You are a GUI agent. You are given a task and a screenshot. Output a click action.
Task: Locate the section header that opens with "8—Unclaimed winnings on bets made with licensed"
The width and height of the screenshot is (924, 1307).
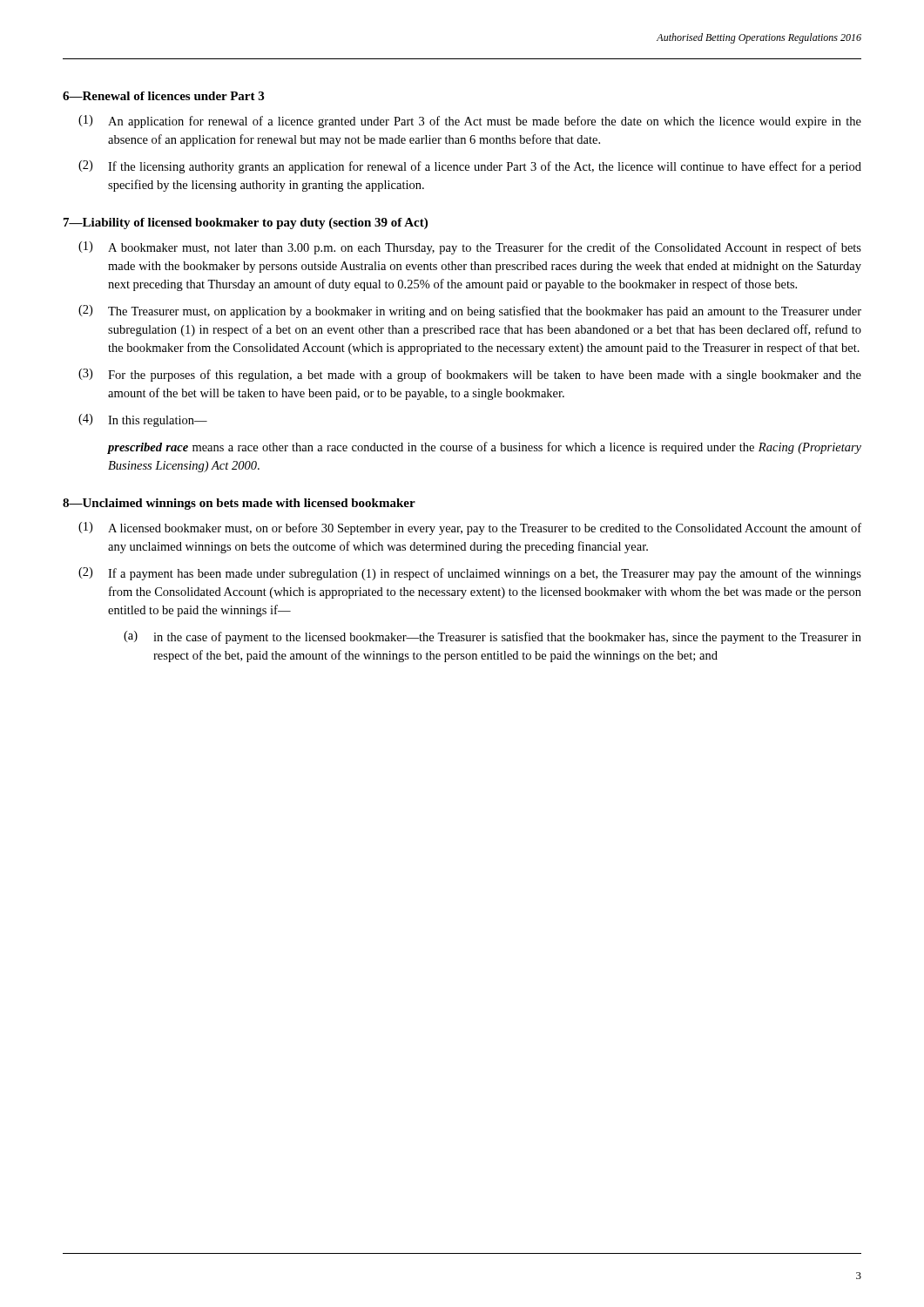coord(239,503)
